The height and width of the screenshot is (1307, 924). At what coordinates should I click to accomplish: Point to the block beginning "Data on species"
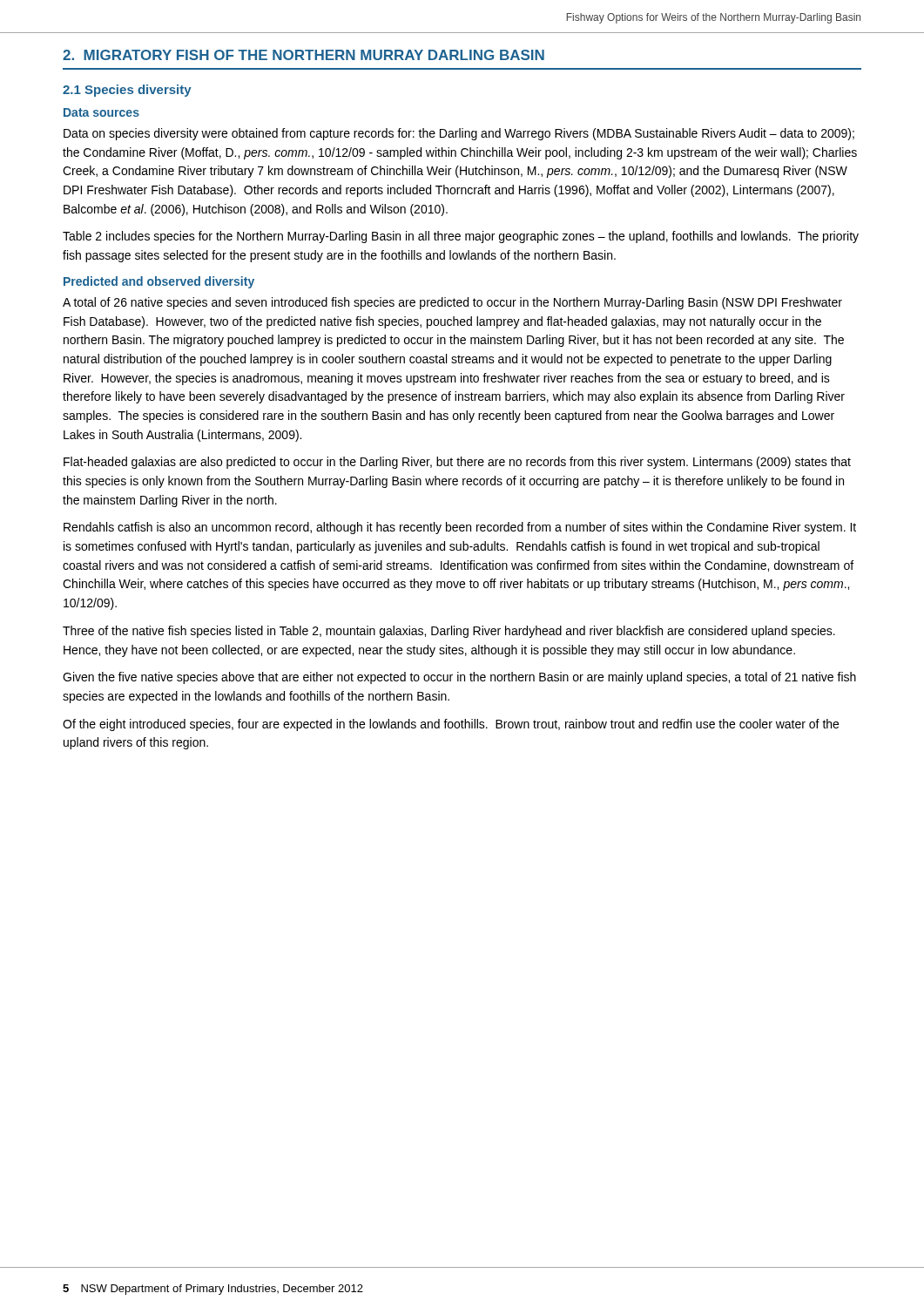tap(460, 171)
